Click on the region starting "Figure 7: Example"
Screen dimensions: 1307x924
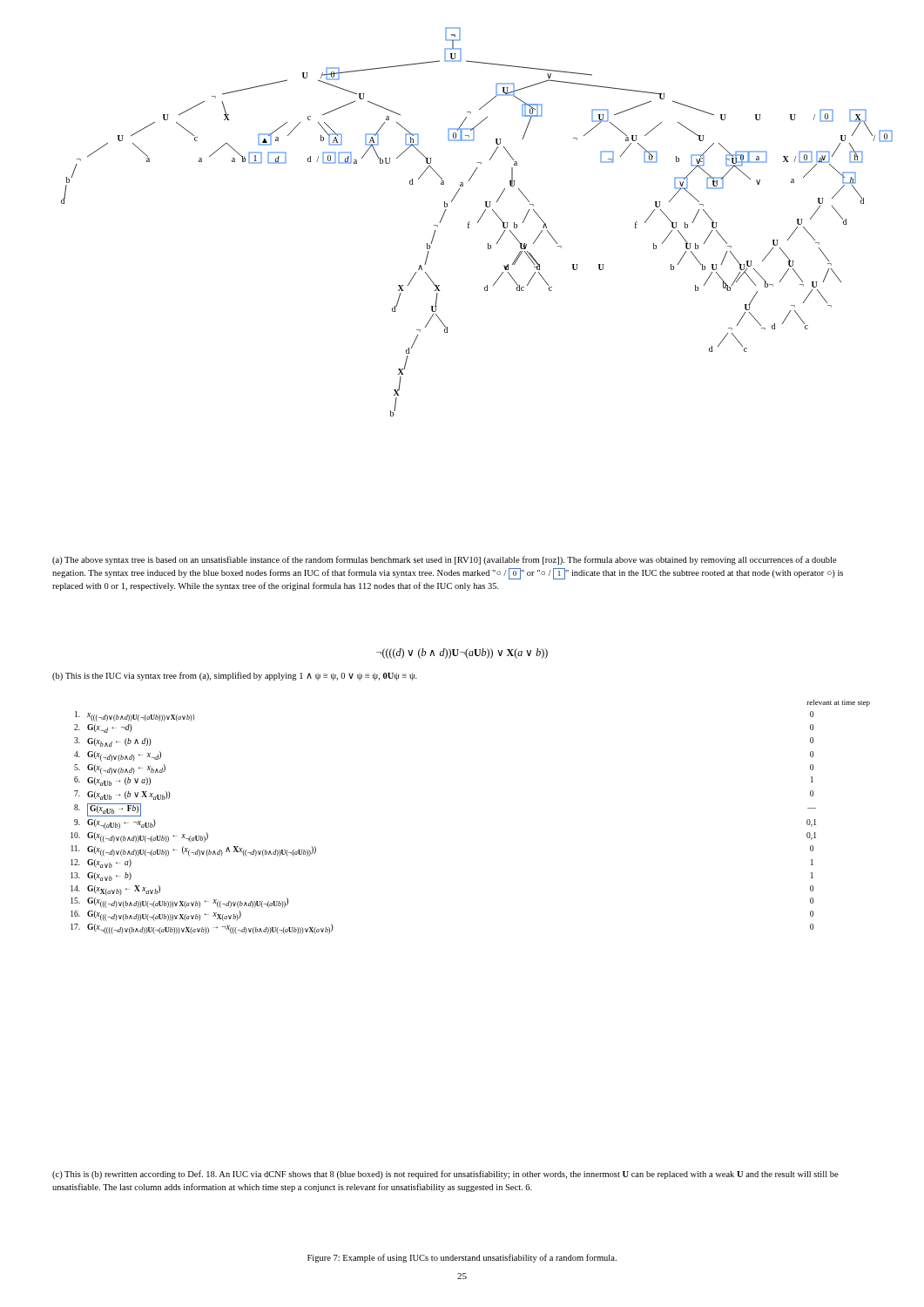point(462,1258)
